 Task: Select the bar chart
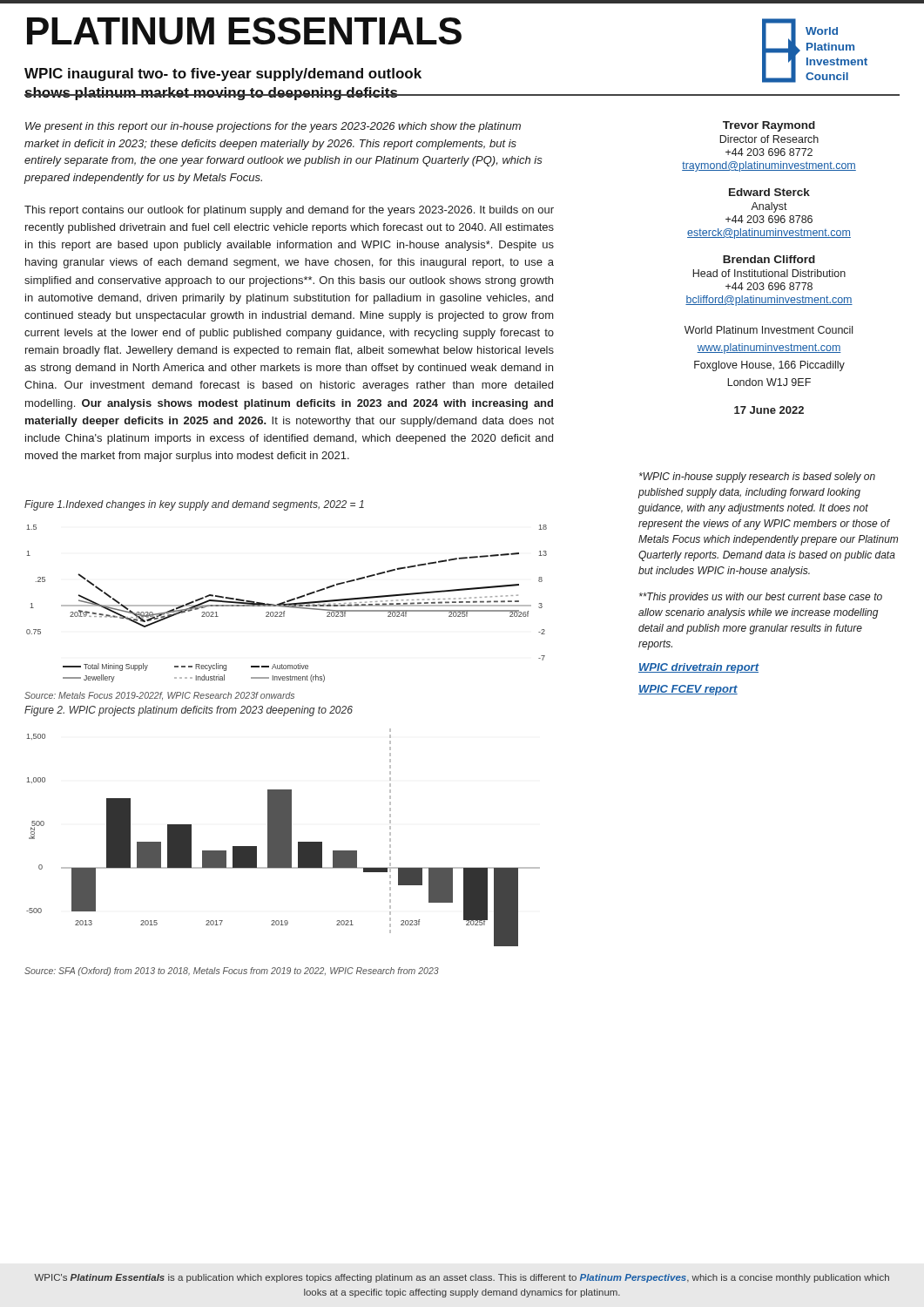coord(289,842)
